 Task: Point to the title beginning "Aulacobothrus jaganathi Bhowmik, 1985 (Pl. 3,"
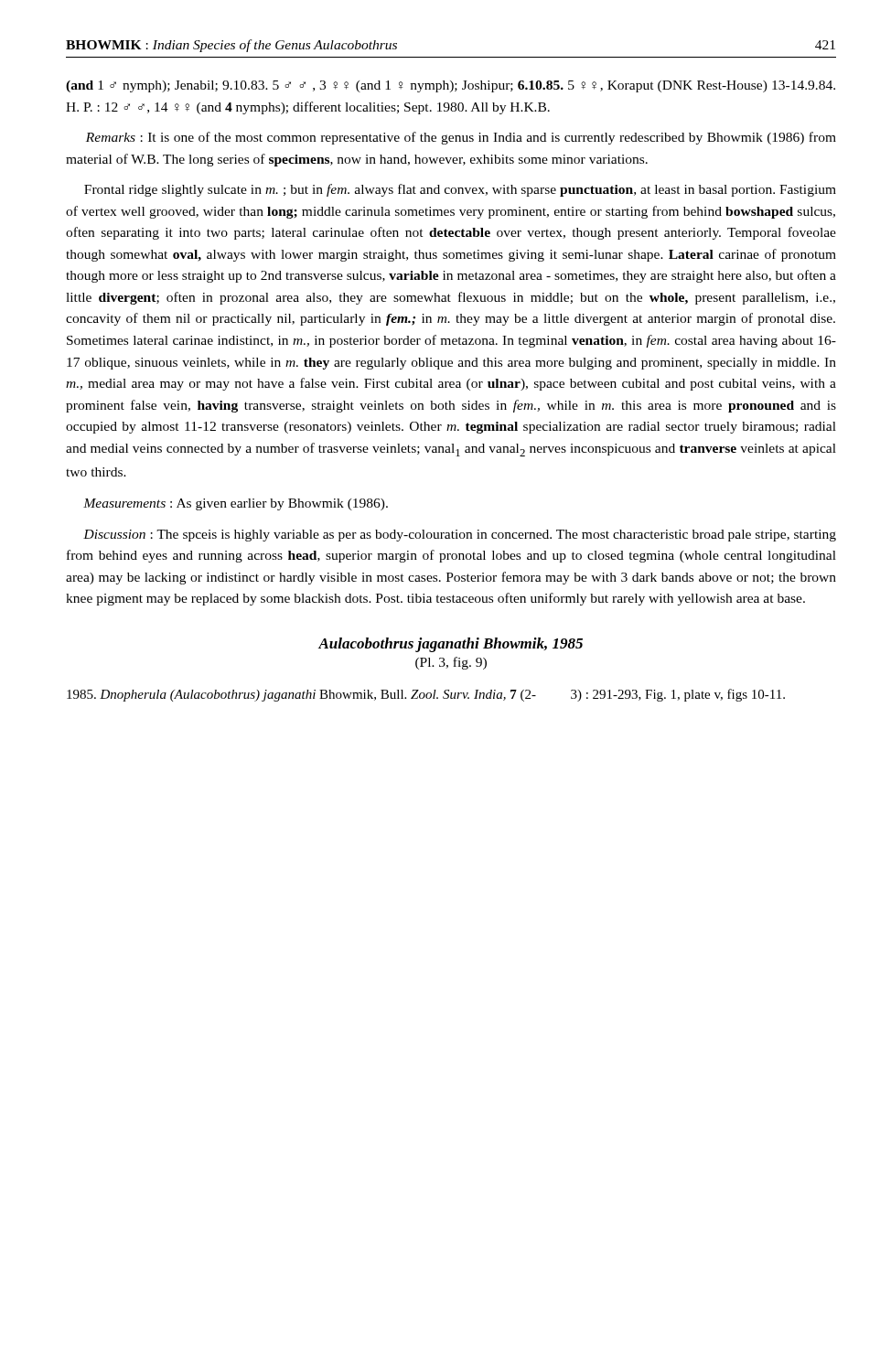tap(451, 652)
